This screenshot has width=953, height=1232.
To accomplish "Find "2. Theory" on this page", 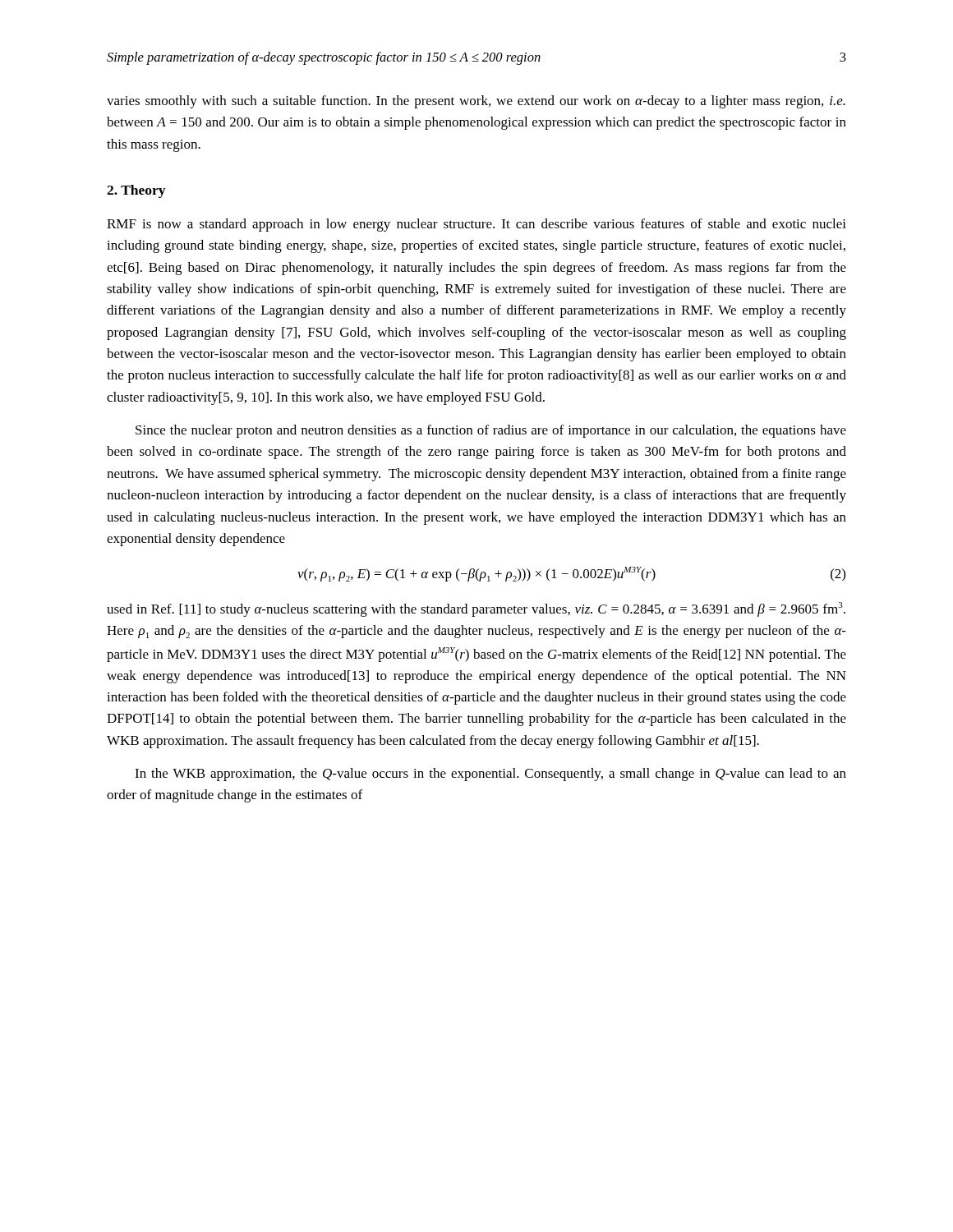I will (x=136, y=190).
